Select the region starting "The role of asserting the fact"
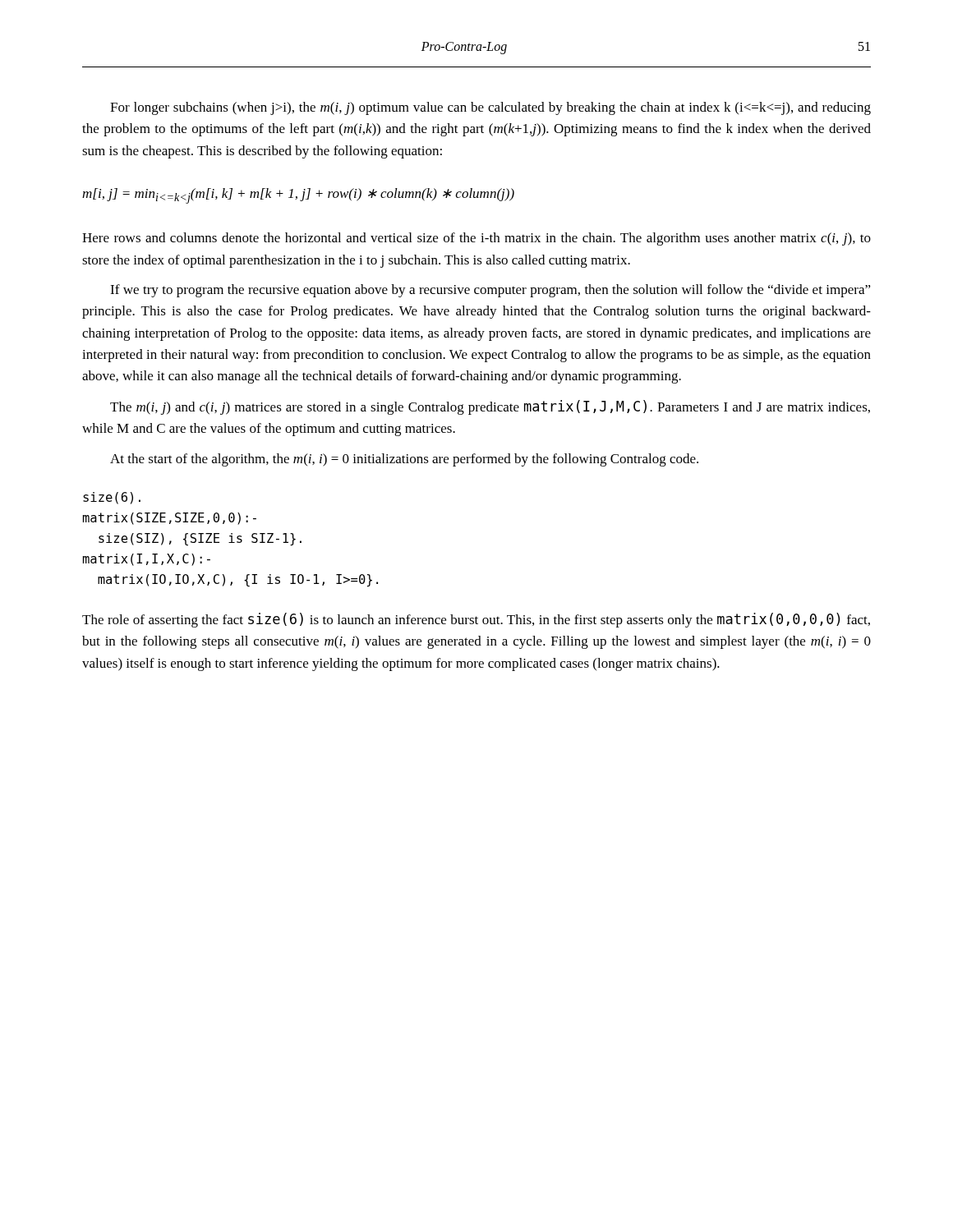This screenshot has height=1232, width=953. tap(476, 641)
